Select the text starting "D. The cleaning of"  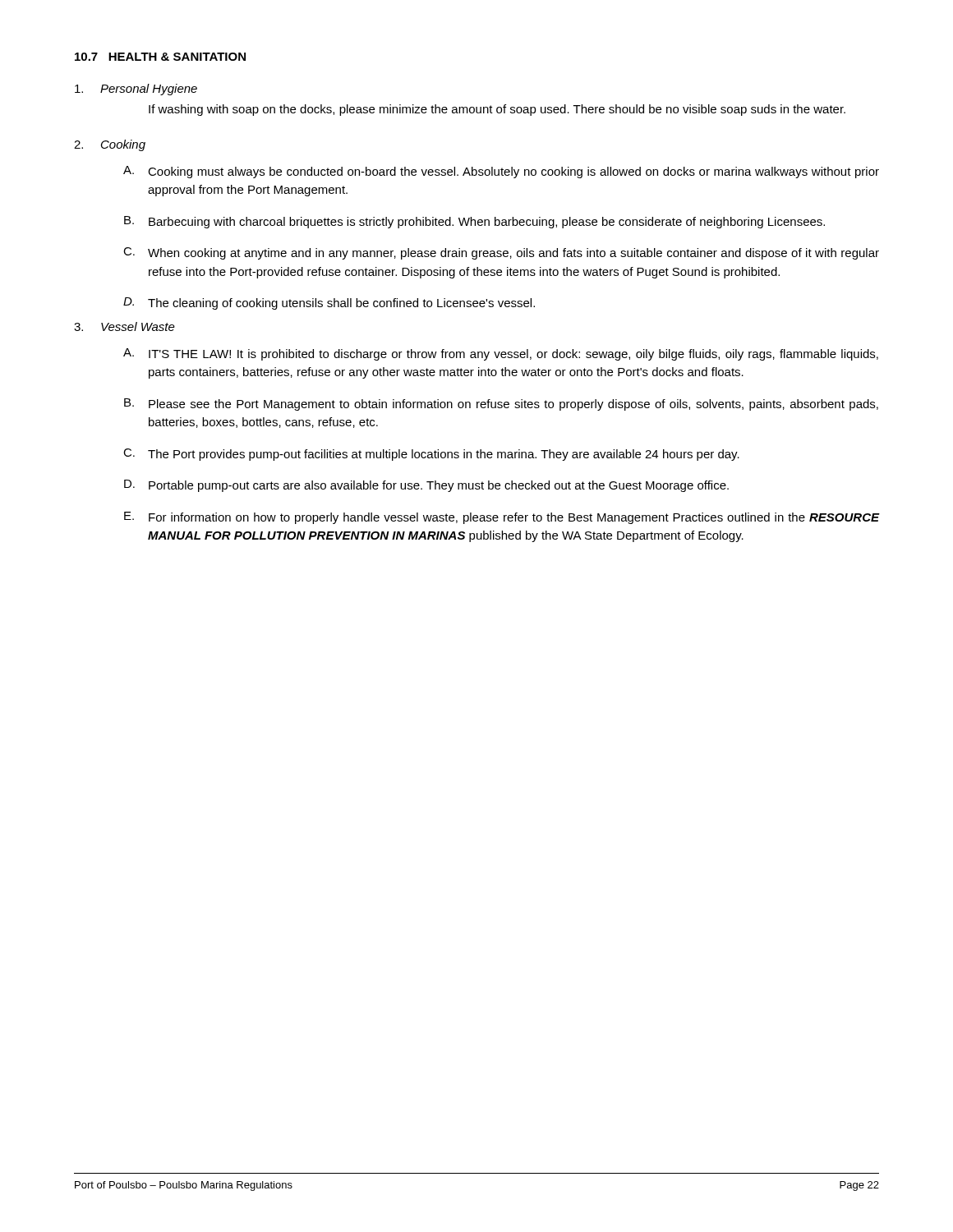pos(501,303)
